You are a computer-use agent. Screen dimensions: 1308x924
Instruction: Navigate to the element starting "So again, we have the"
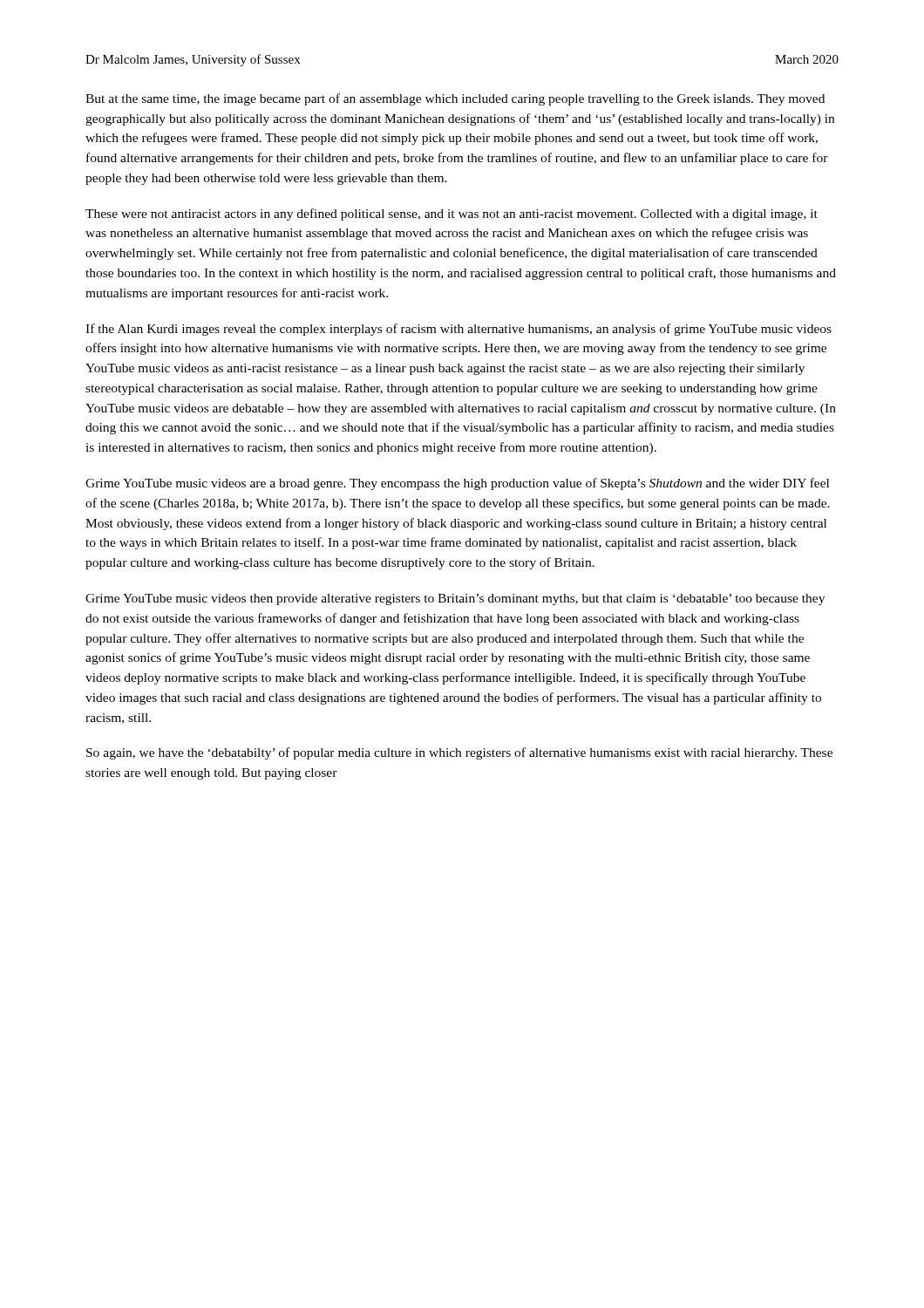click(459, 762)
